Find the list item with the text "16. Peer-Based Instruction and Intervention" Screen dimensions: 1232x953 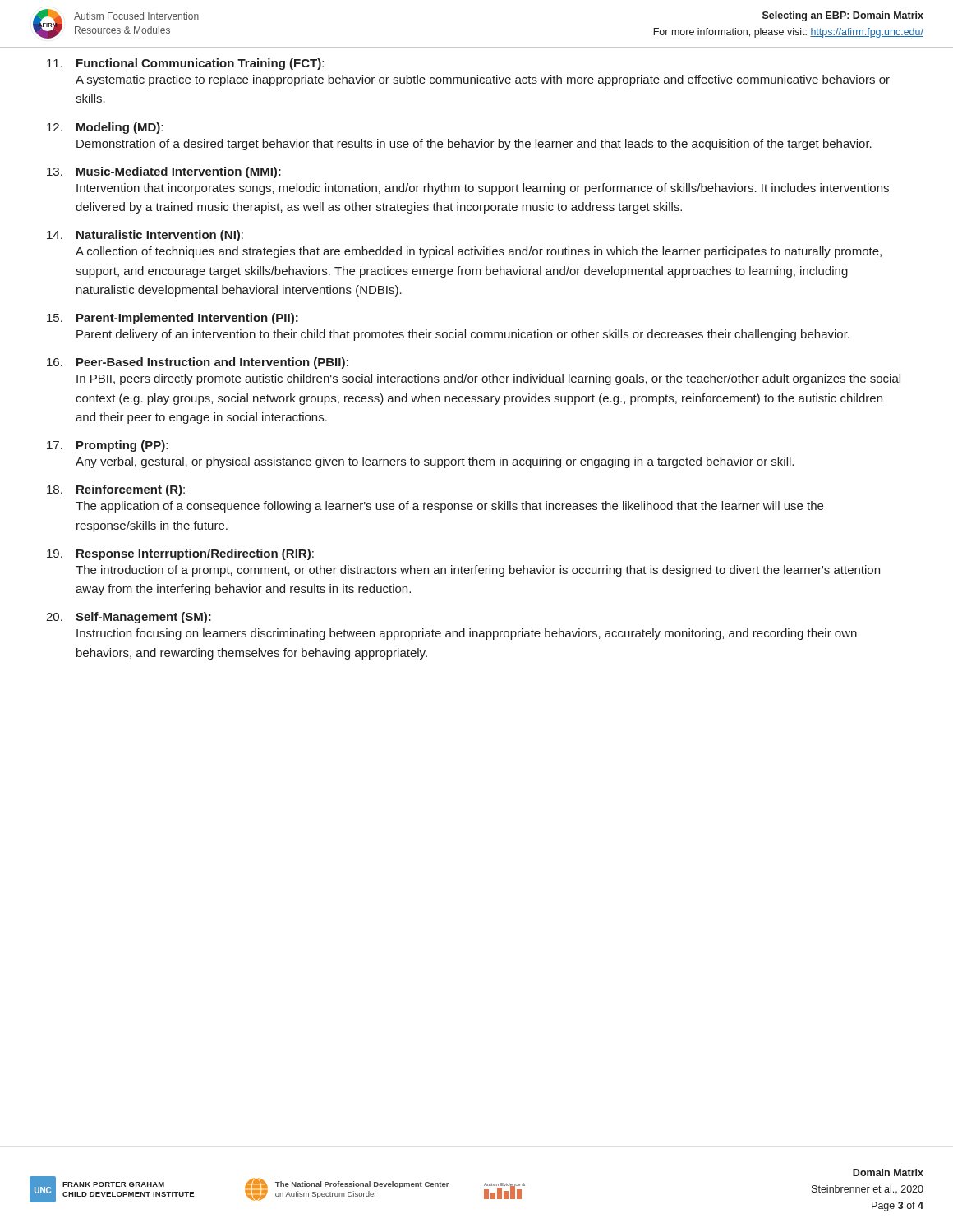[x=476, y=391]
